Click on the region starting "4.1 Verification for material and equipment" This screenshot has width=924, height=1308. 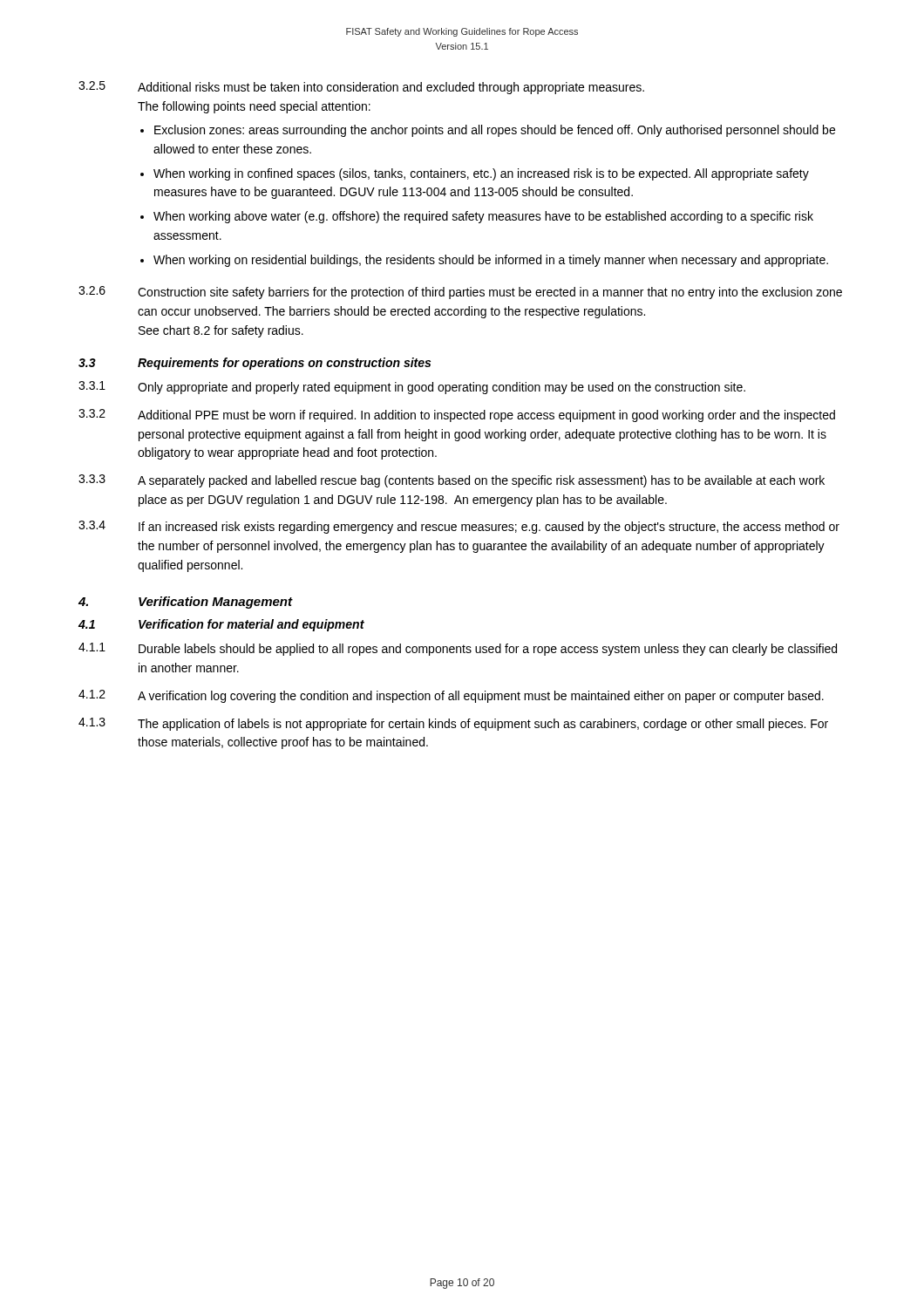coord(221,625)
